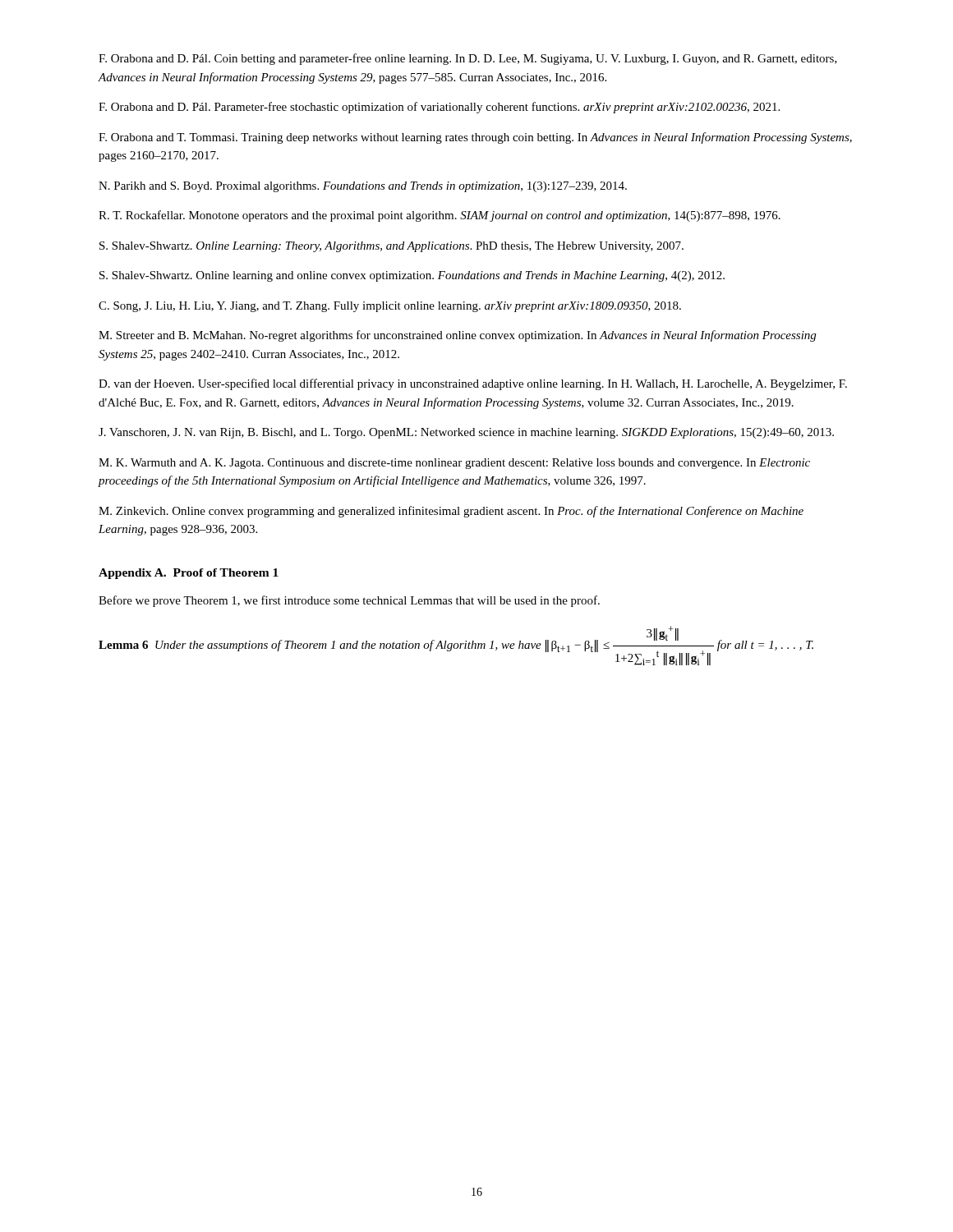This screenshot has height=1232, width=953.
Task: Locate the list item containing "F. Orabona and D. Pál. Coin"
Action: (476, 68)
